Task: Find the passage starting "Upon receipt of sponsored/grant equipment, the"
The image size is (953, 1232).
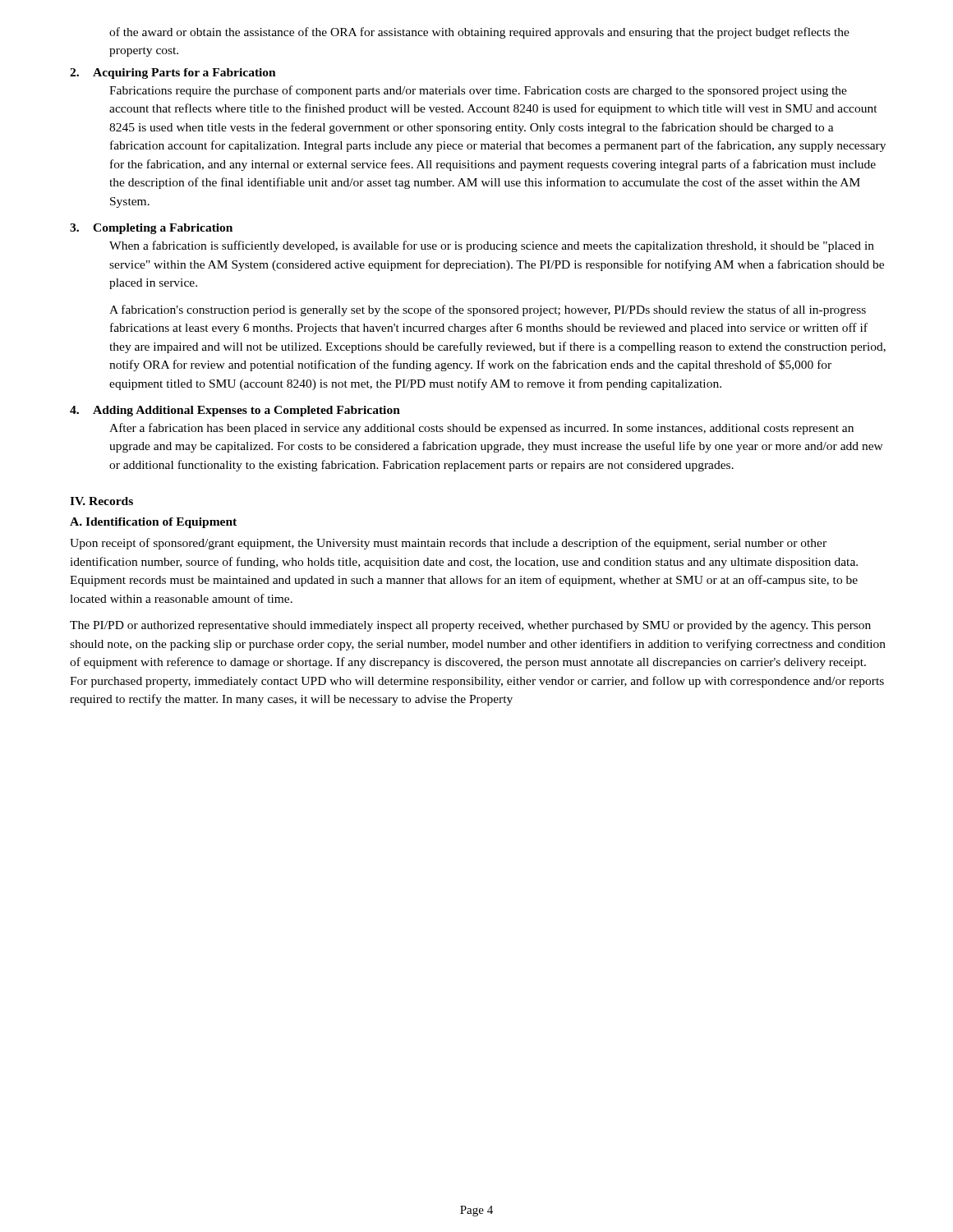Action: click(479, 571)
